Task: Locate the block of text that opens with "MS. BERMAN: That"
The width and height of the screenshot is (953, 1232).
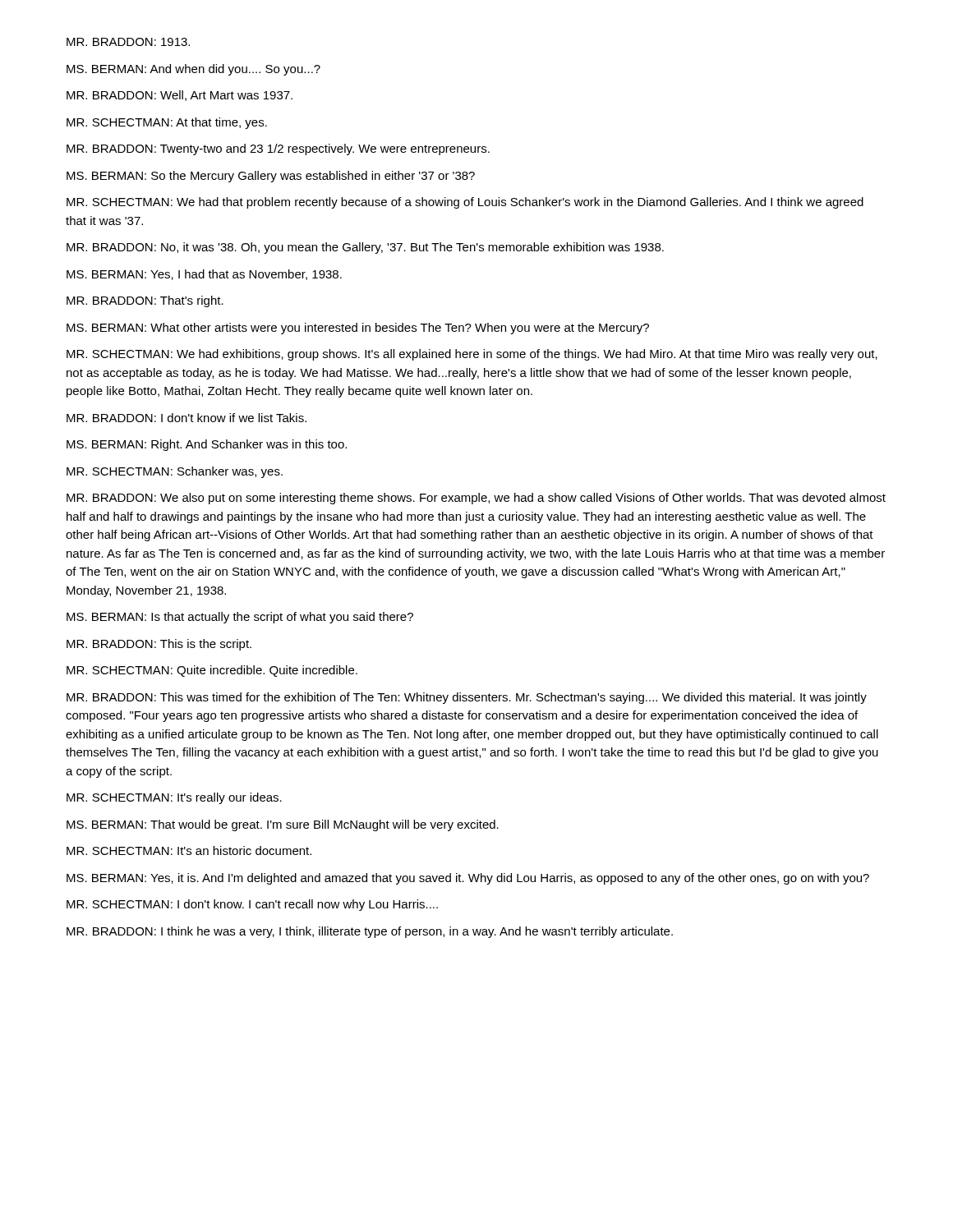Action: (x=283, y=824)
